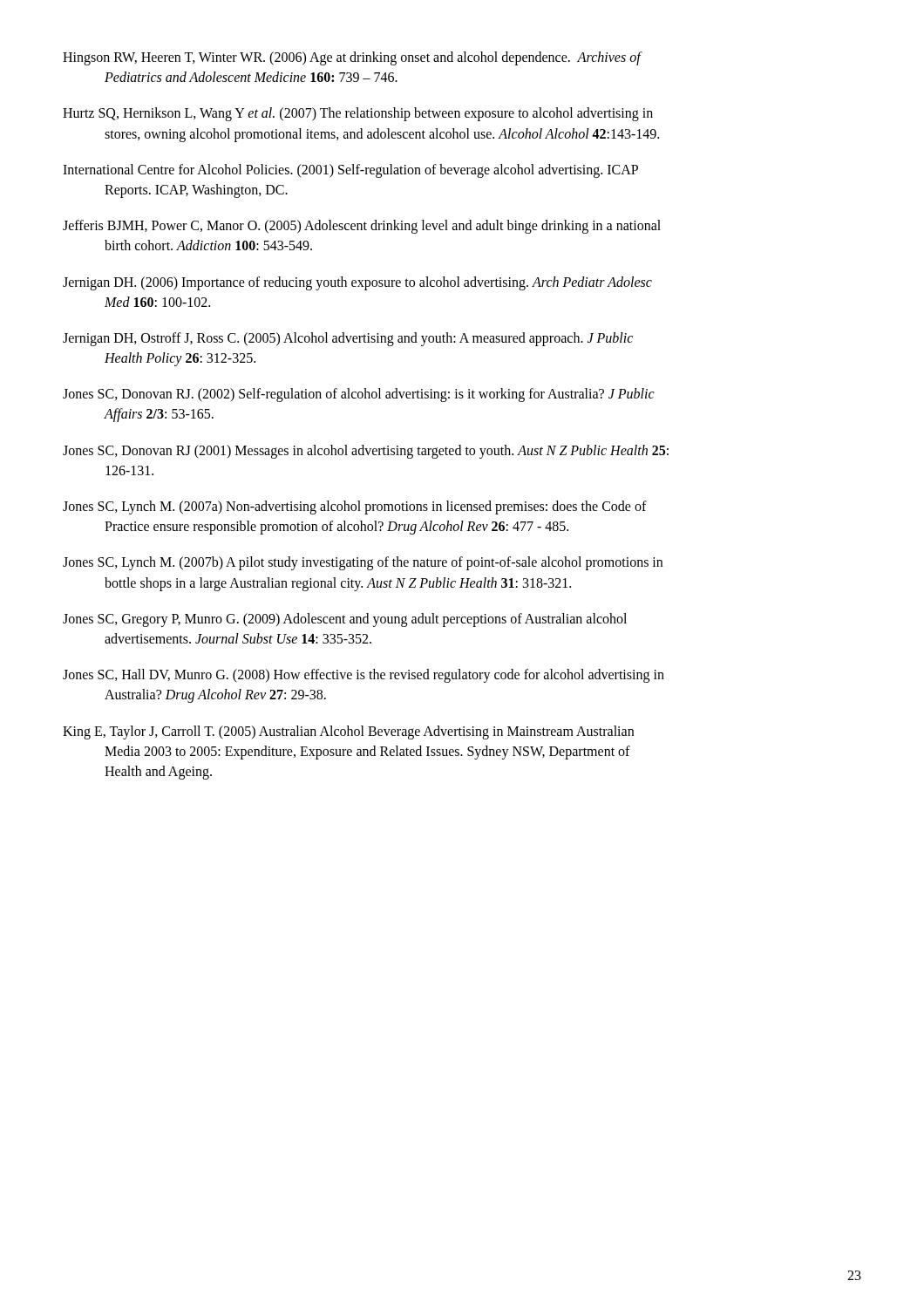
Task: Locate the list item that reads "Jones SC, Donovan RJ (2001)"
Action: pos(463,460)
